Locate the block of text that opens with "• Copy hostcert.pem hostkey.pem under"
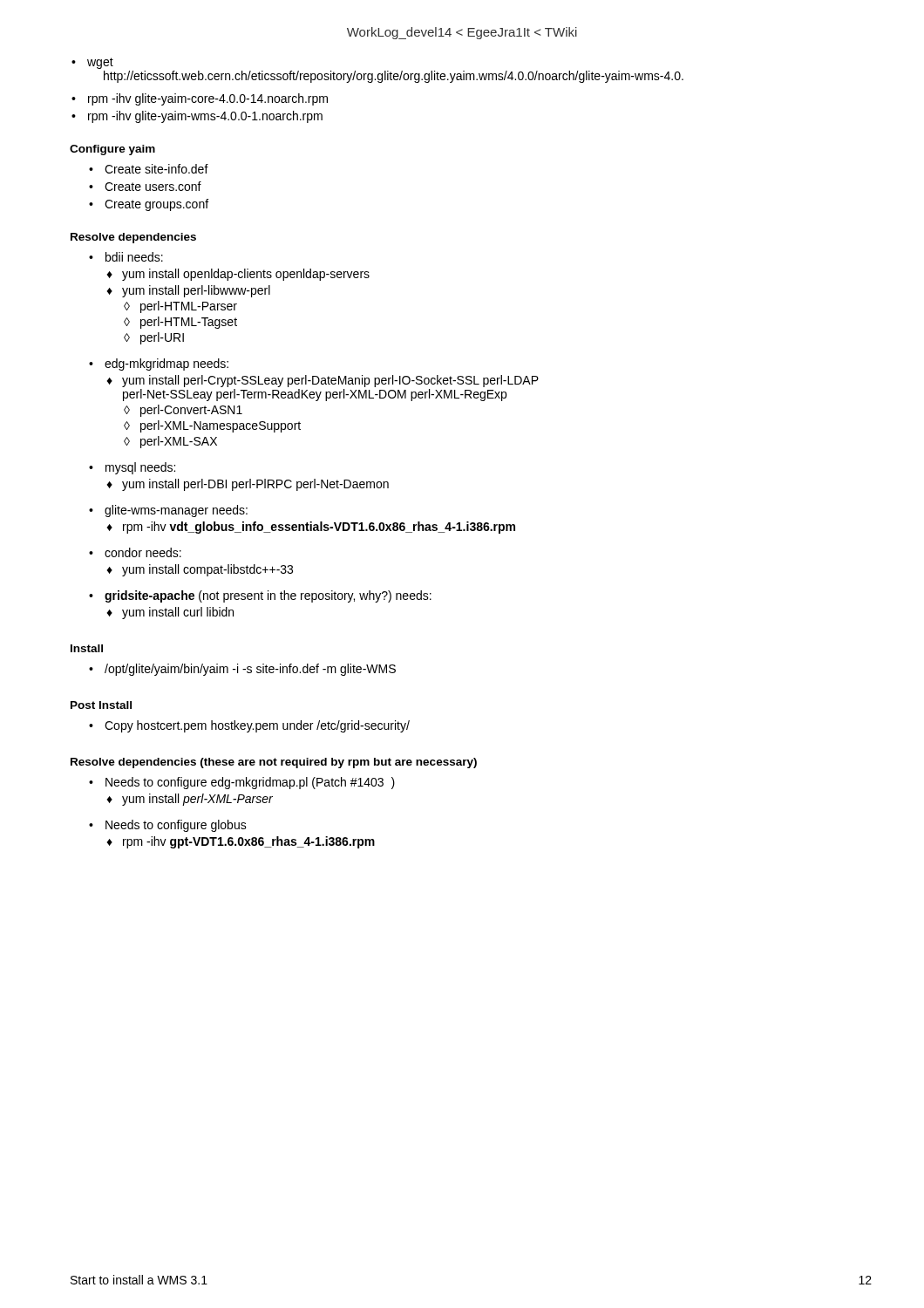The width and height of the screenshot is (924, 1308). click(257, 725)
